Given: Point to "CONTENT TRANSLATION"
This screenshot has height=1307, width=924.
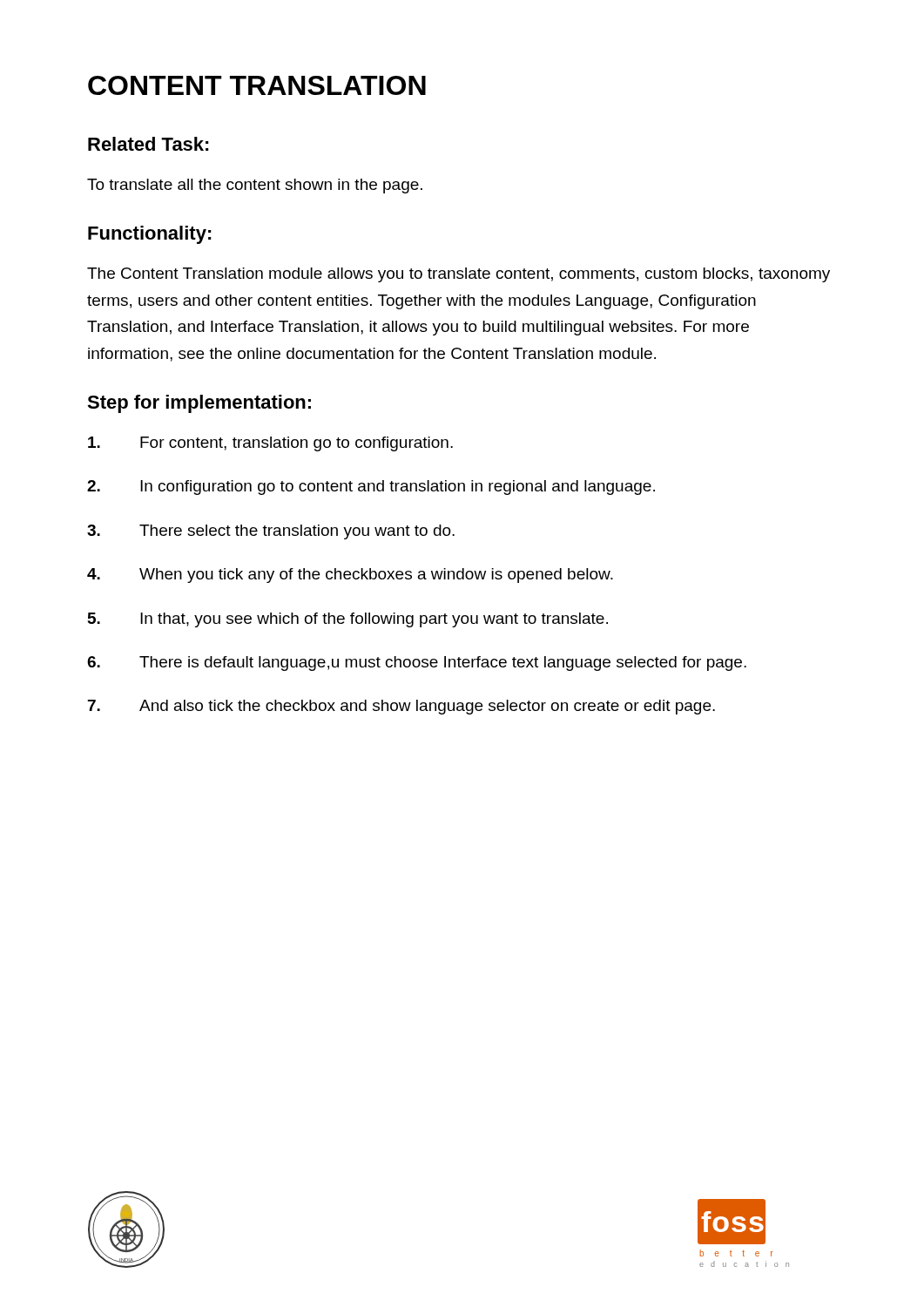Looking at the screenshot, I should click(257, 85).
